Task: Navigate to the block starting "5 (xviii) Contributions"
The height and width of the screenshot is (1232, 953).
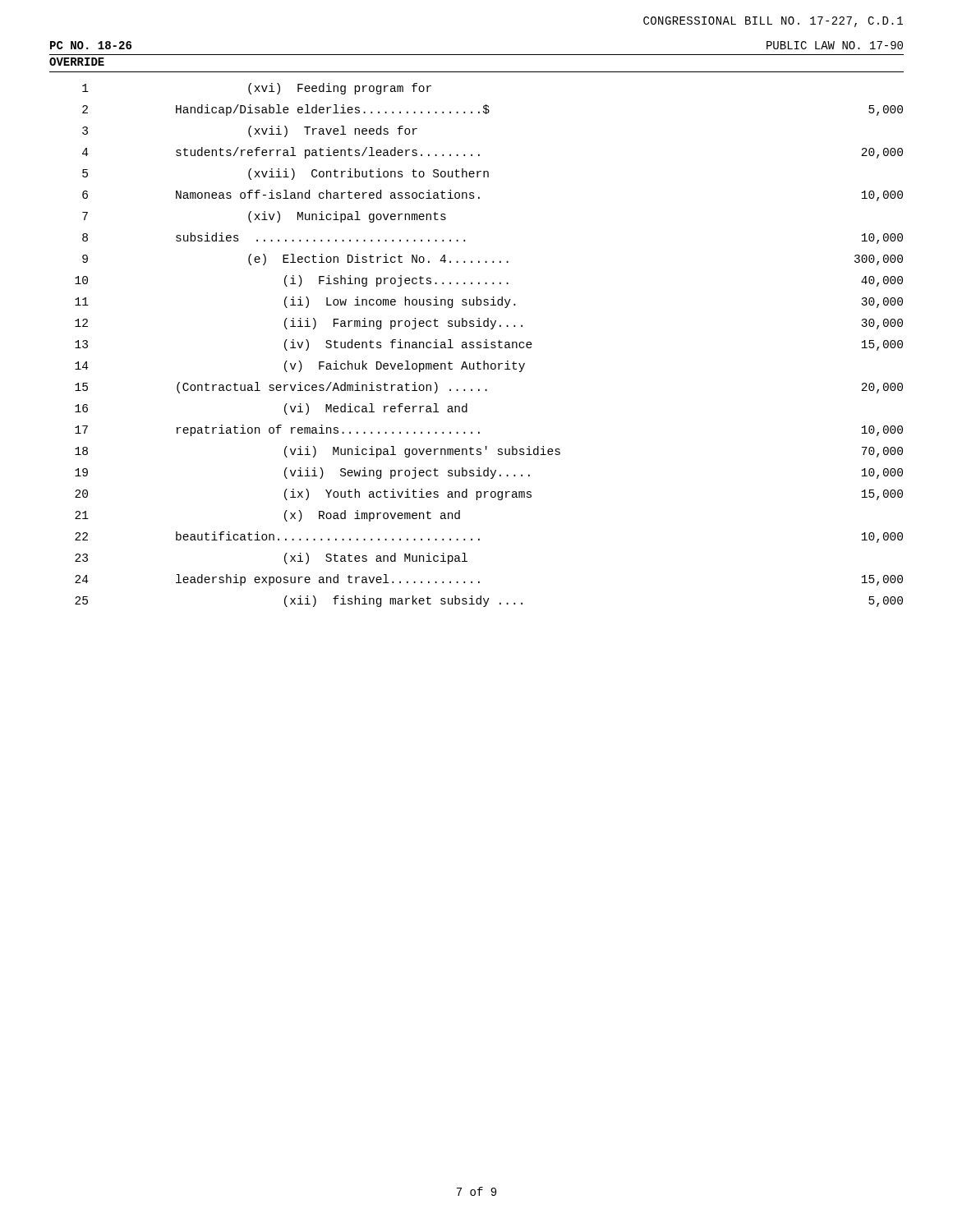Action: pyautogui.click(x=440, y=174)
